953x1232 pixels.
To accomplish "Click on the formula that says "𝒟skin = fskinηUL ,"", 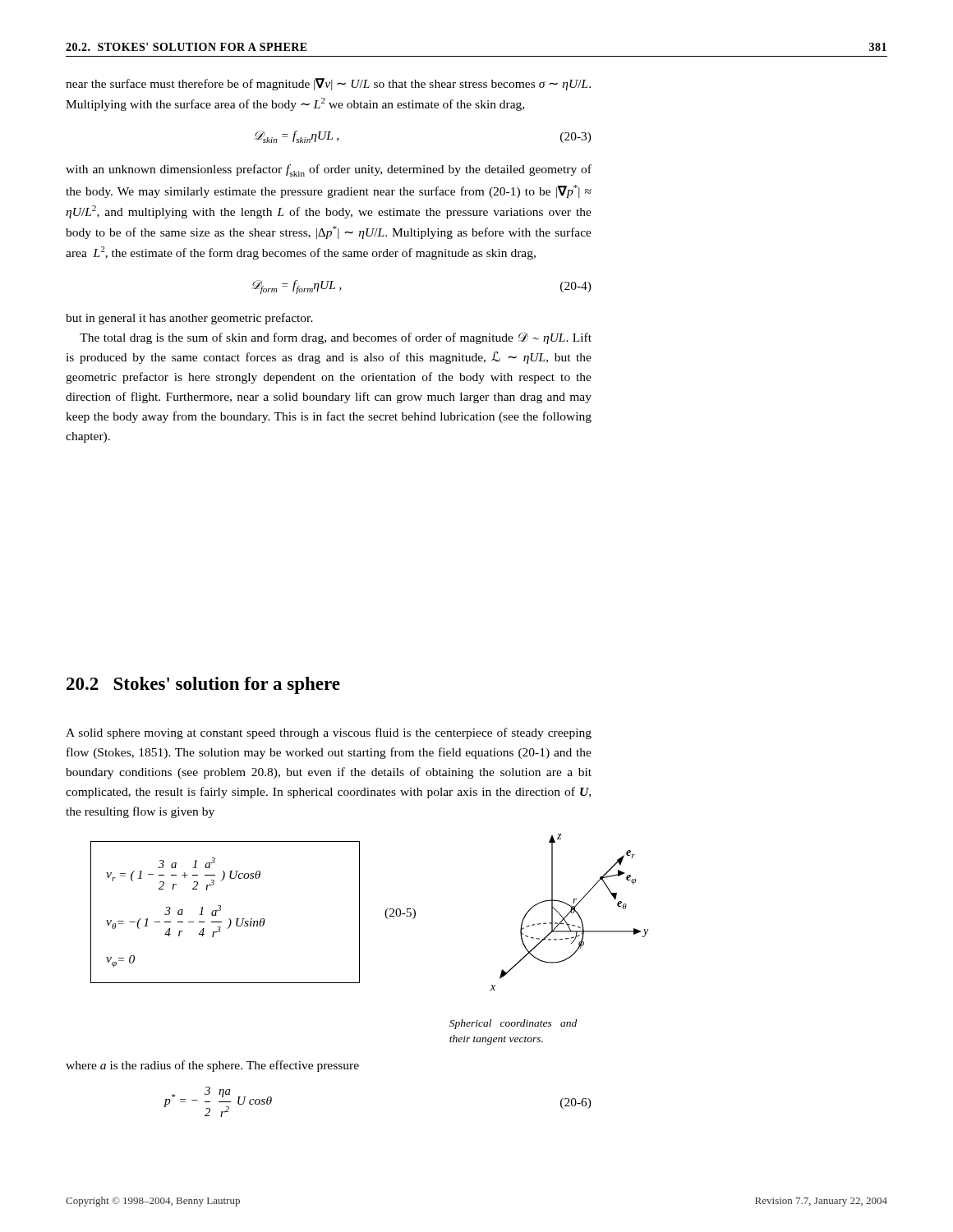I will coord(329,137).
